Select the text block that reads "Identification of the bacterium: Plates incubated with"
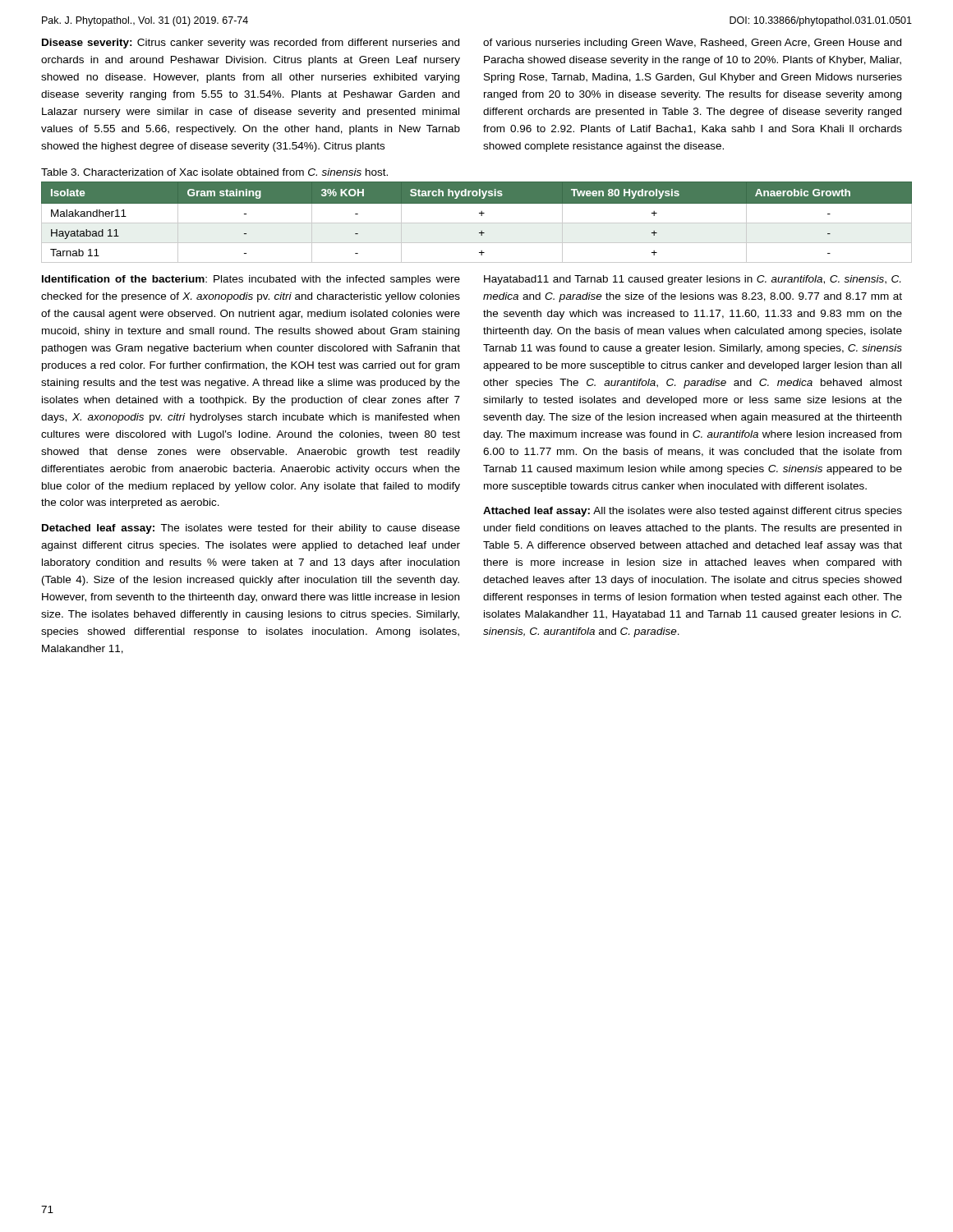The image size is (953, 1232). 251,391
